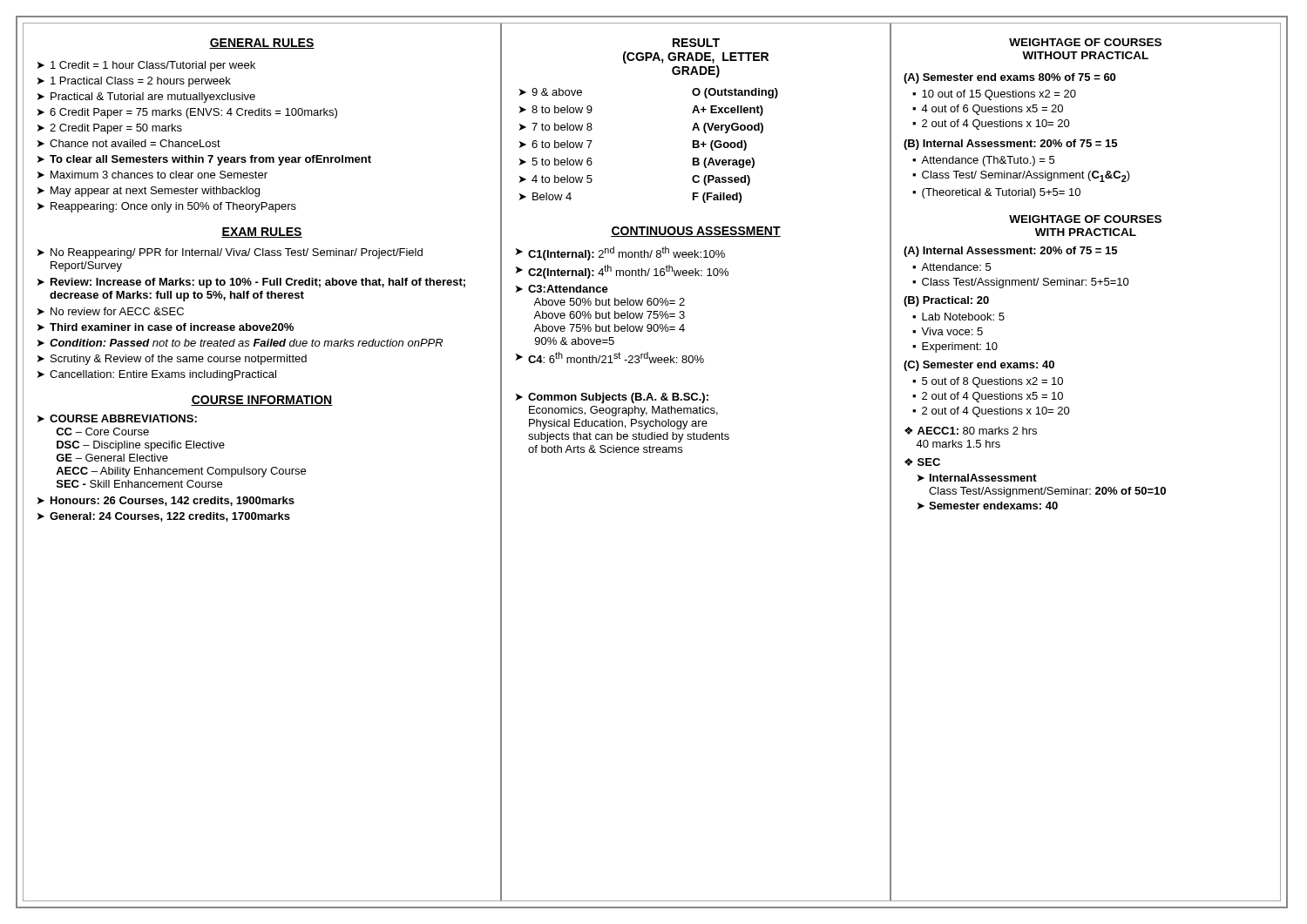Select the text starting "▪Class Test/ Seminar/Assignment"
This screenshot has height=924, width=1307.
click(1021, 176)
